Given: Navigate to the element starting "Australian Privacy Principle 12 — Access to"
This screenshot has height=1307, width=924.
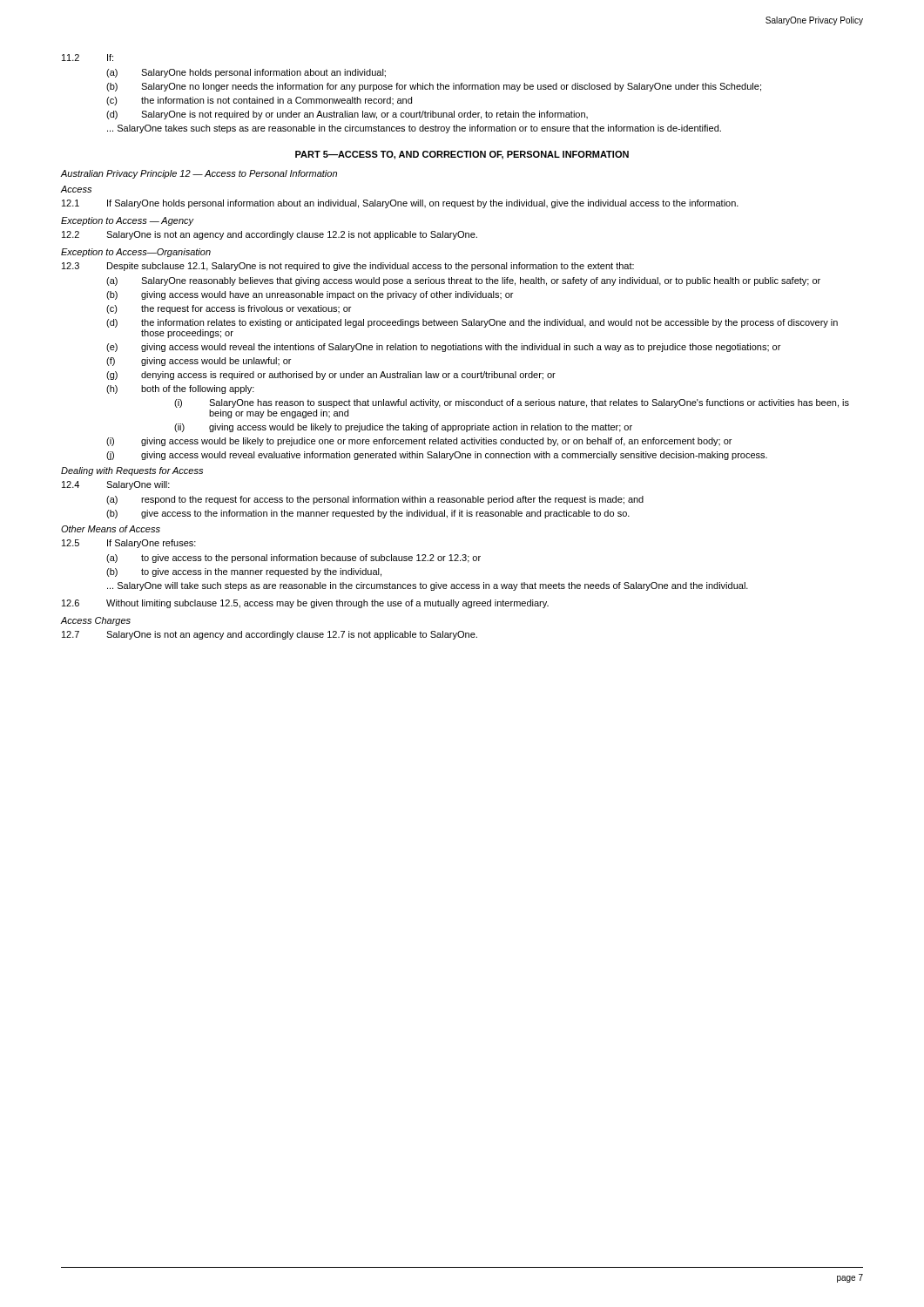Looking at the screenshot, I should [199, 173].
